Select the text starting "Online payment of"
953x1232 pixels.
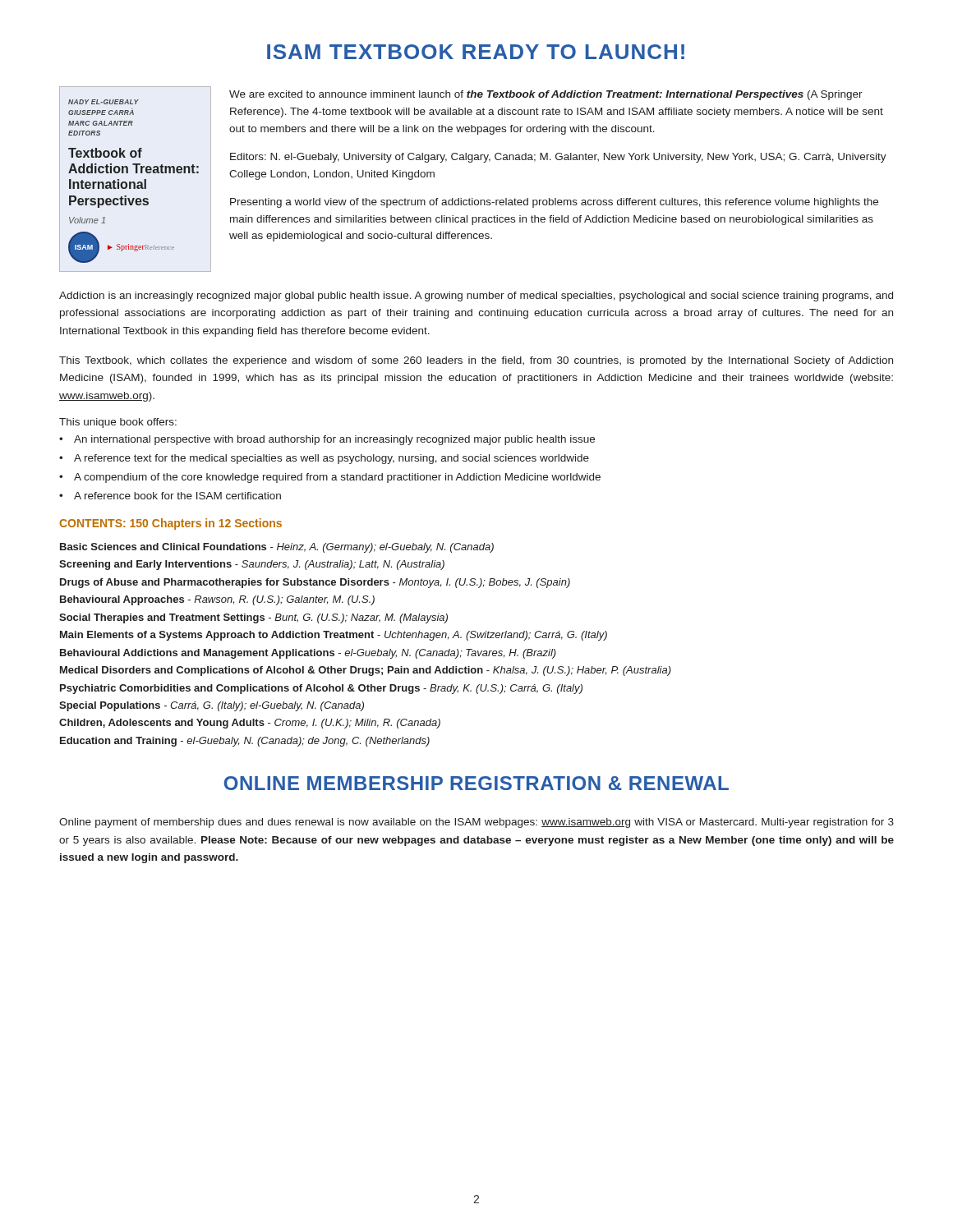click(x=476, y=840)
